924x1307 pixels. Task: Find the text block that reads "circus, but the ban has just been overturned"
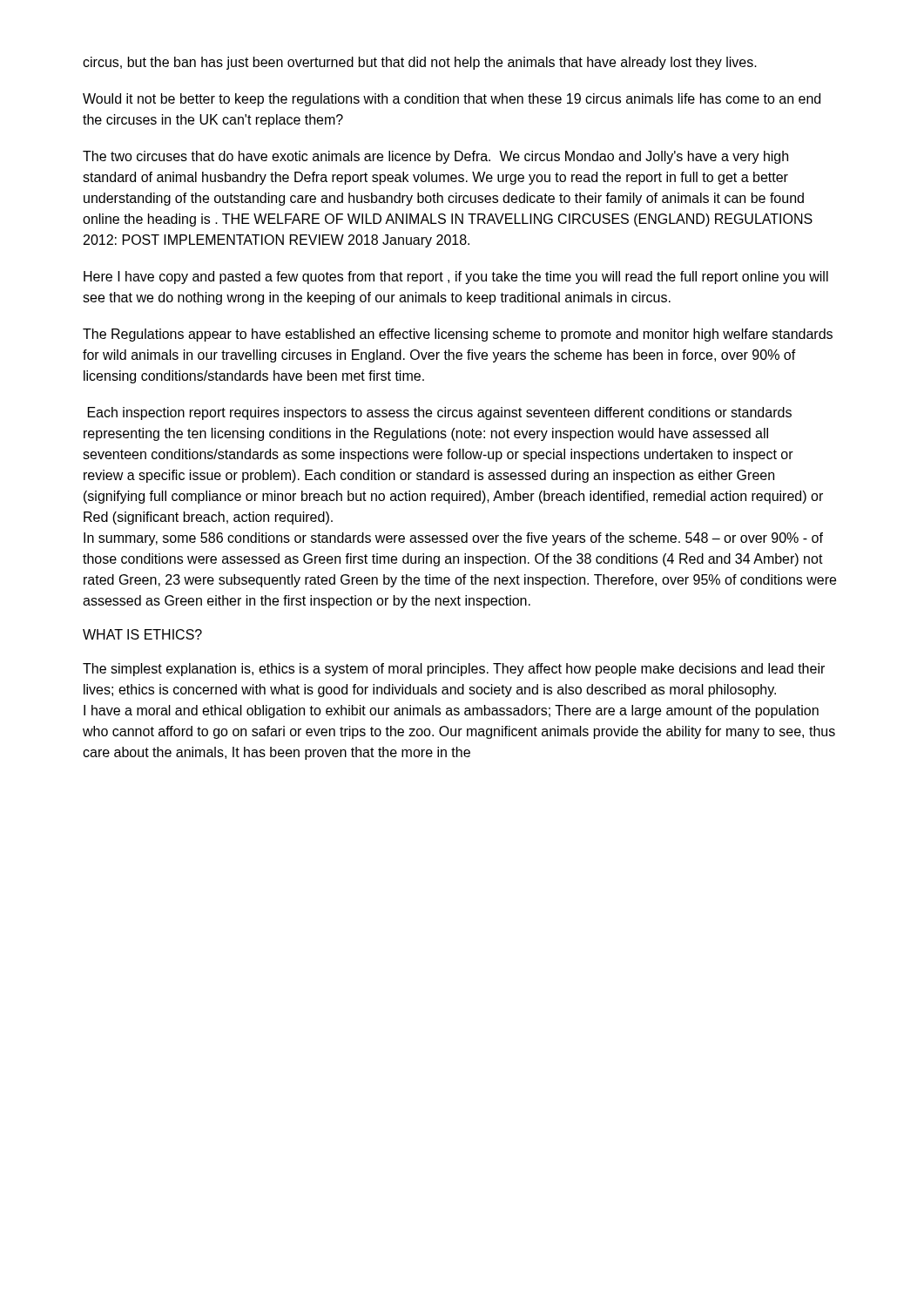click(420, 62)
